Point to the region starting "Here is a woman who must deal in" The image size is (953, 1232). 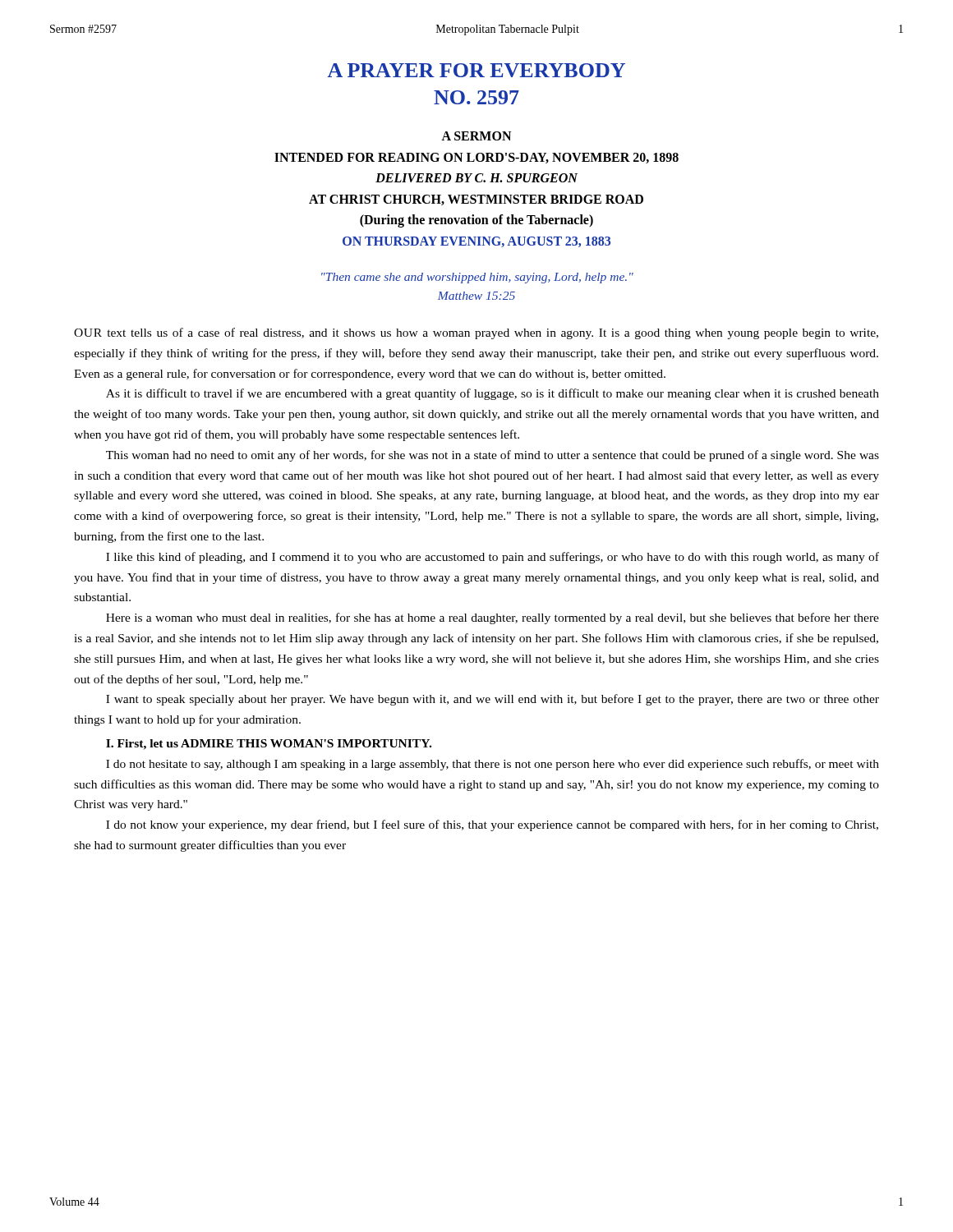(x=476, y=648)
